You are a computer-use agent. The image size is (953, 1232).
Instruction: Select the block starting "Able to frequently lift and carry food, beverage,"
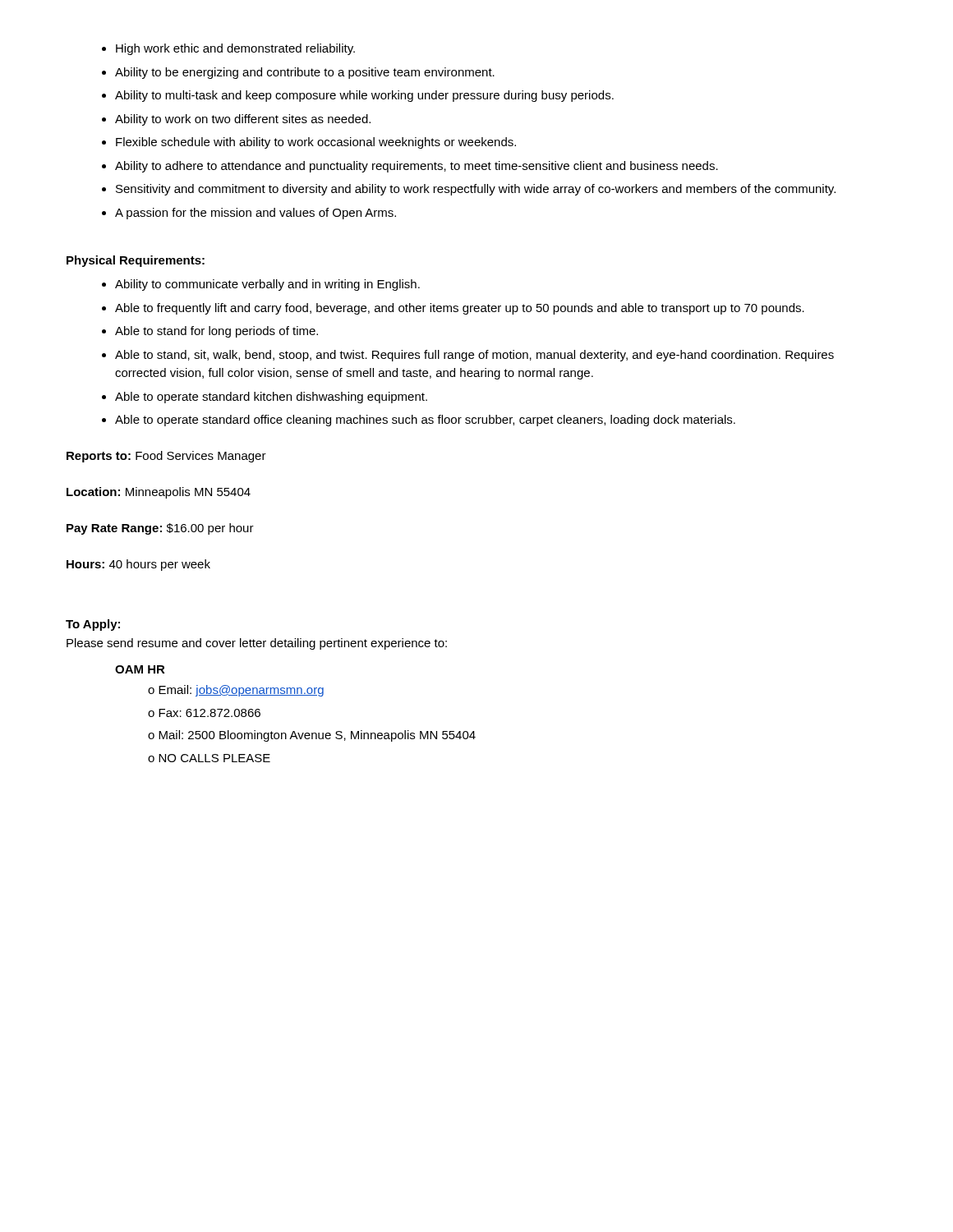[501, 308]
